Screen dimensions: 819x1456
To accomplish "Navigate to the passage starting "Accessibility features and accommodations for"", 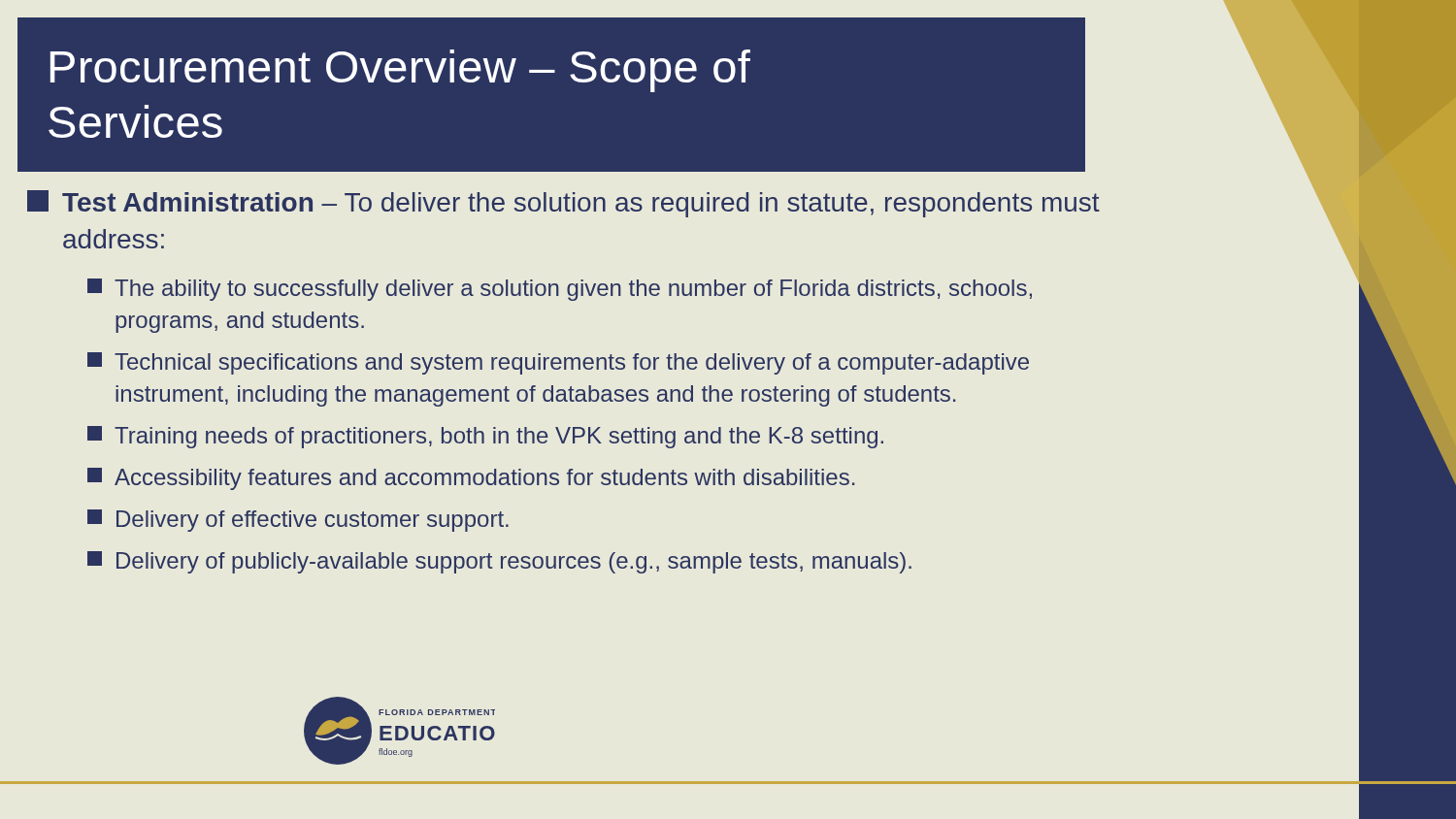I will click(472, 477).
